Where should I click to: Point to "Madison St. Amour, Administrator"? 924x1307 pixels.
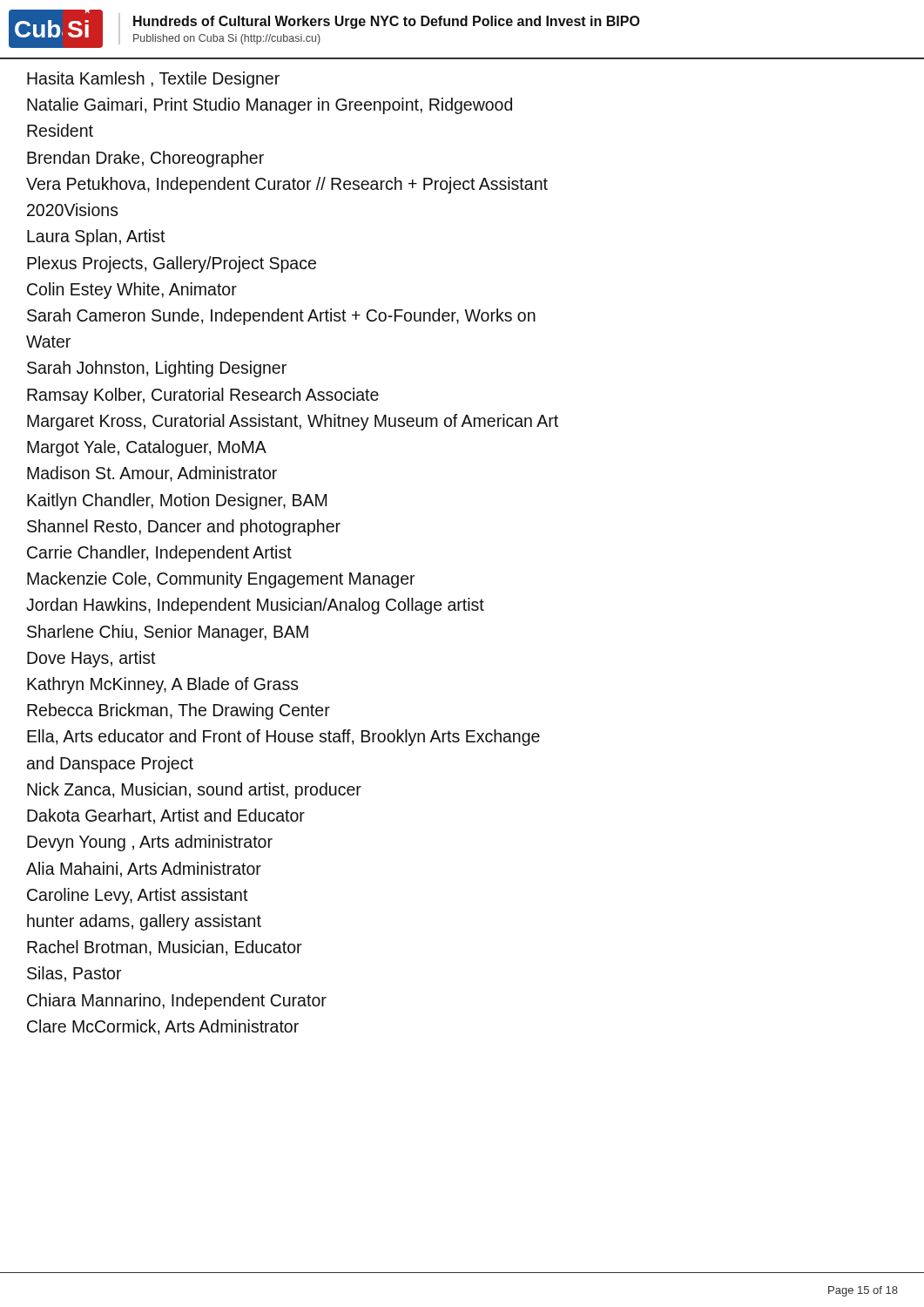tap(152, 473)
